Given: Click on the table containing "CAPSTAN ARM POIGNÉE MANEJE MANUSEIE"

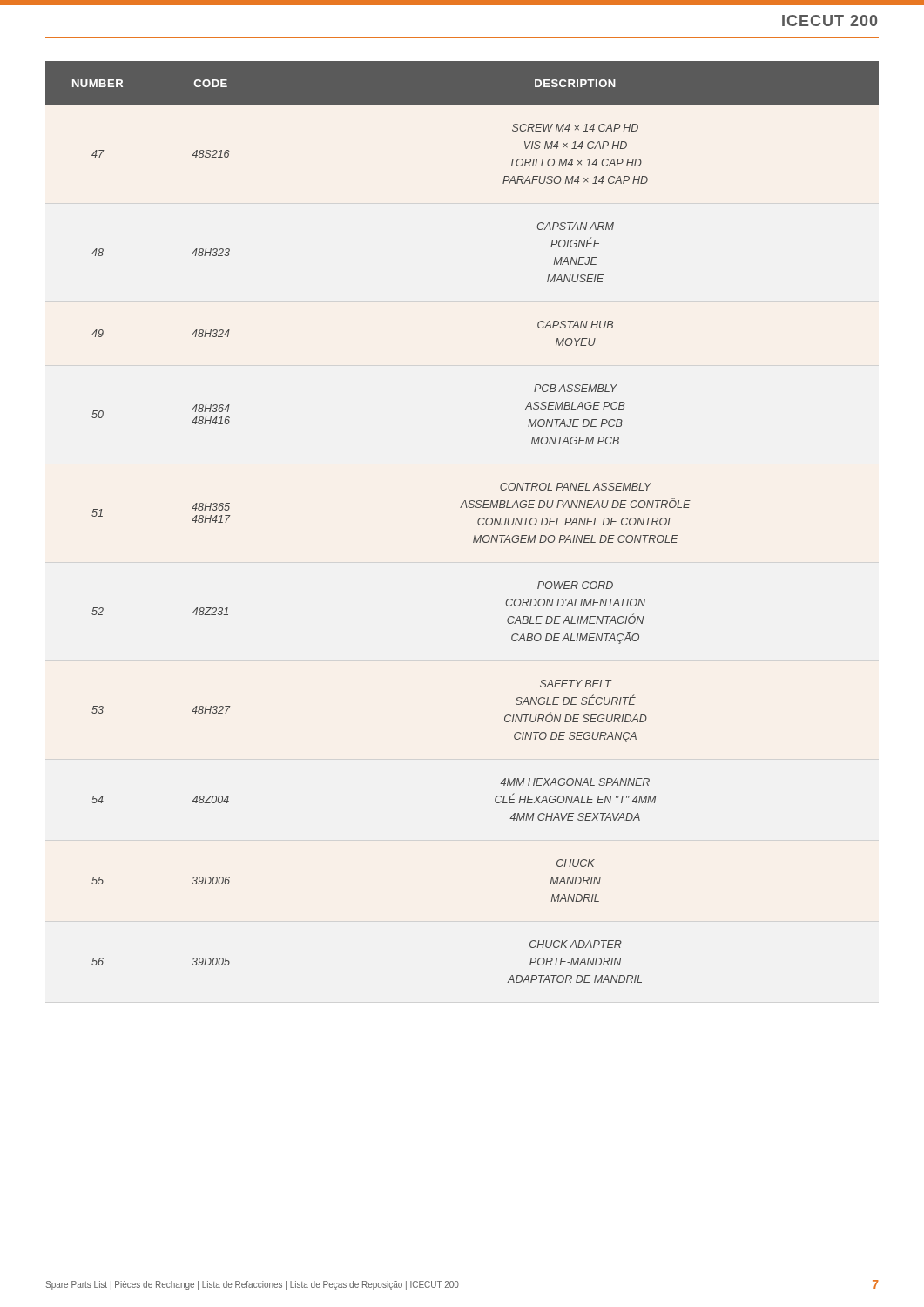Looking at the screenshot, I should pyautogui.click(x=462, y=645).
